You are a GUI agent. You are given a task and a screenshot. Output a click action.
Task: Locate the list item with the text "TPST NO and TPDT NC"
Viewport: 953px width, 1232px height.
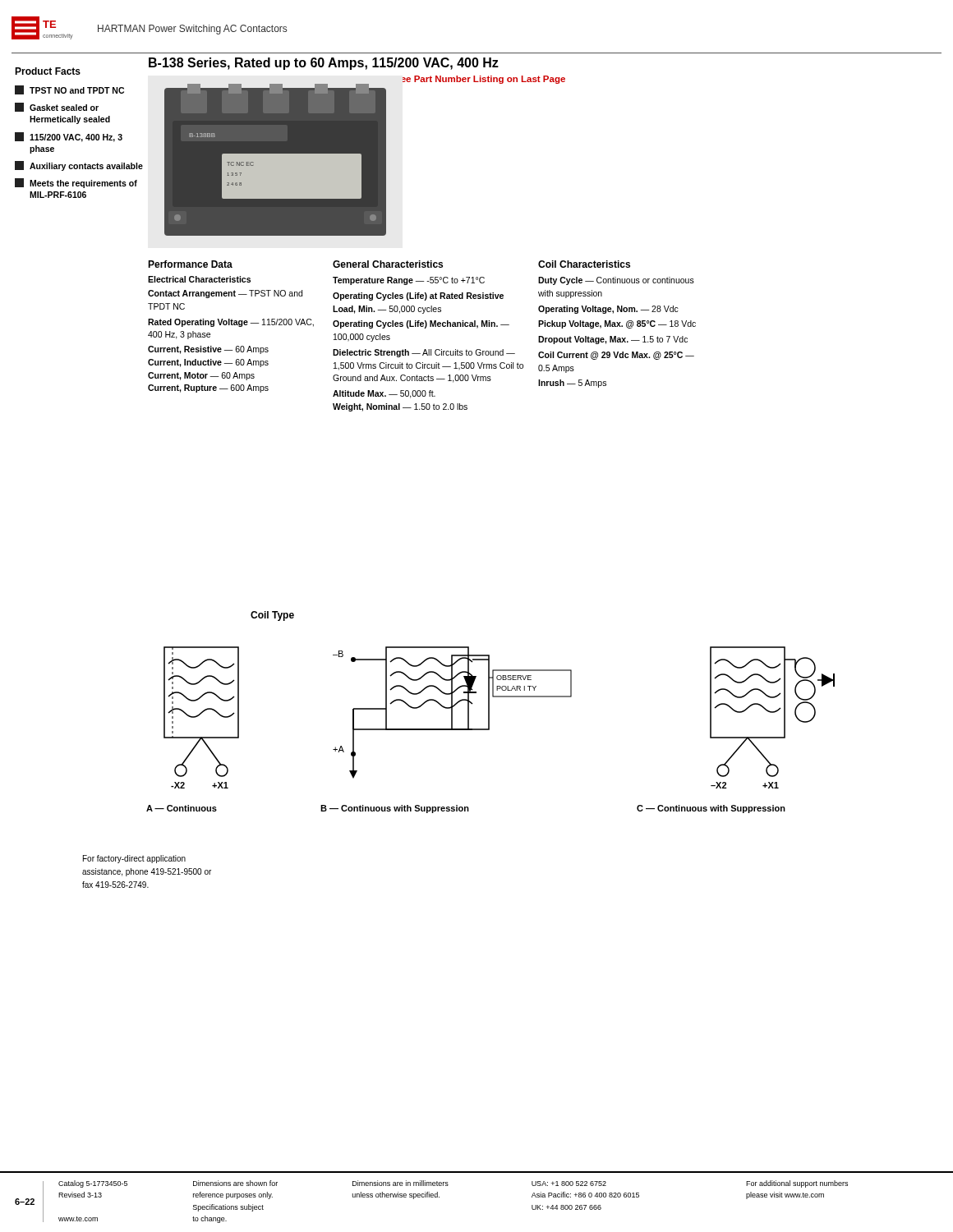point(70,90)
